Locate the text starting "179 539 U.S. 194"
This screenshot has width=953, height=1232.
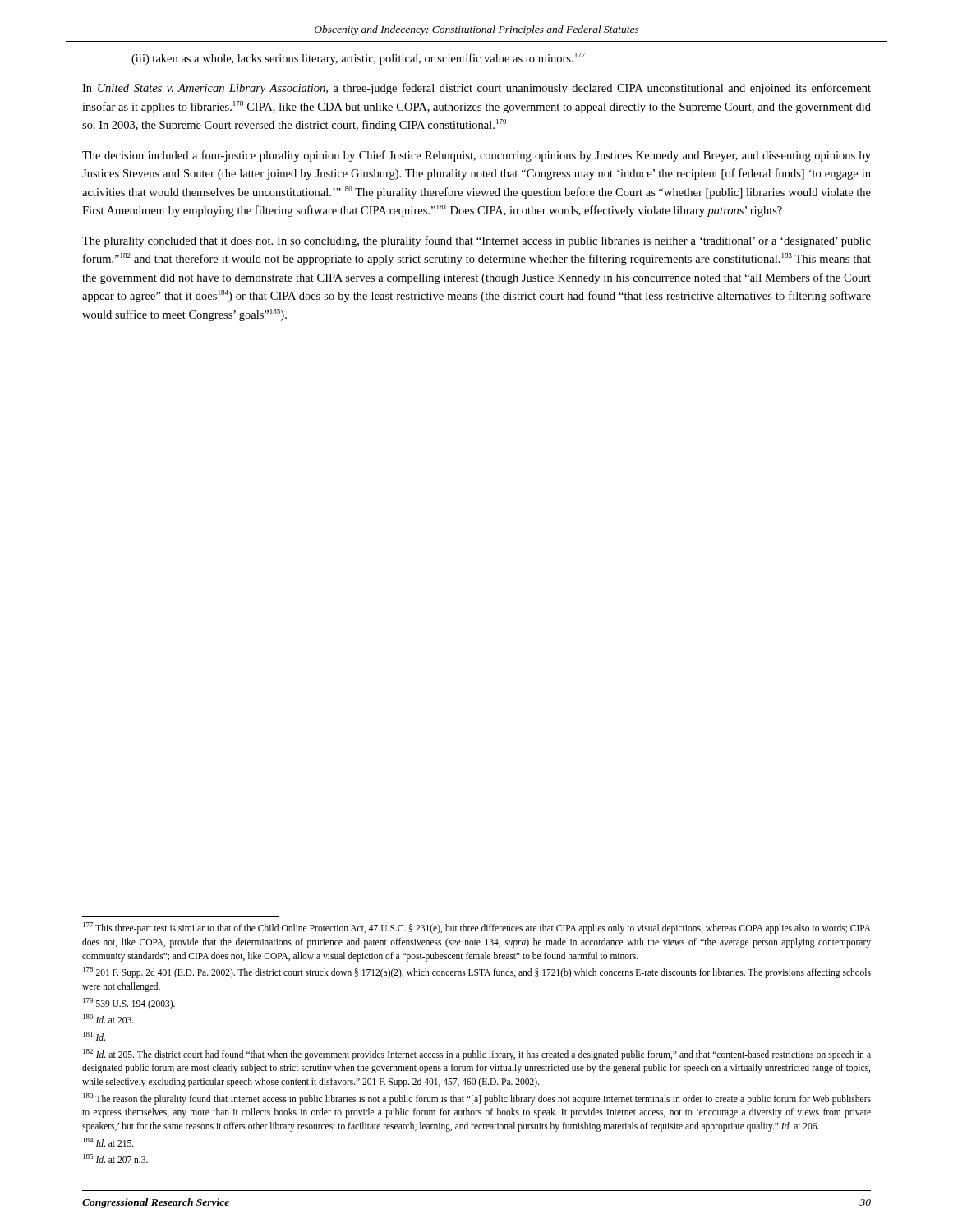(129, 1003)
